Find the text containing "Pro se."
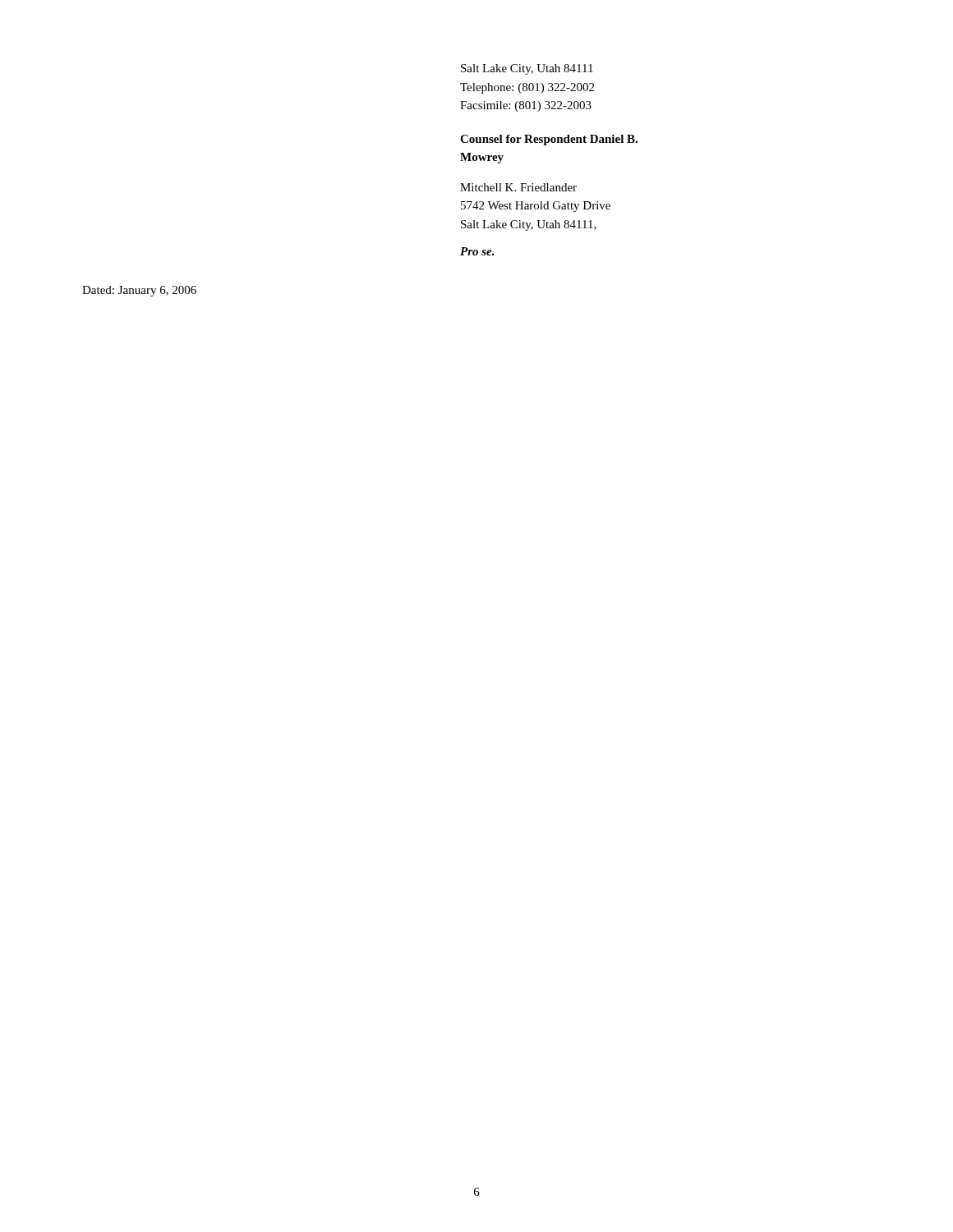Viewport: 953px width, 1232px height. pyautogui.click(x=478, y=251)
